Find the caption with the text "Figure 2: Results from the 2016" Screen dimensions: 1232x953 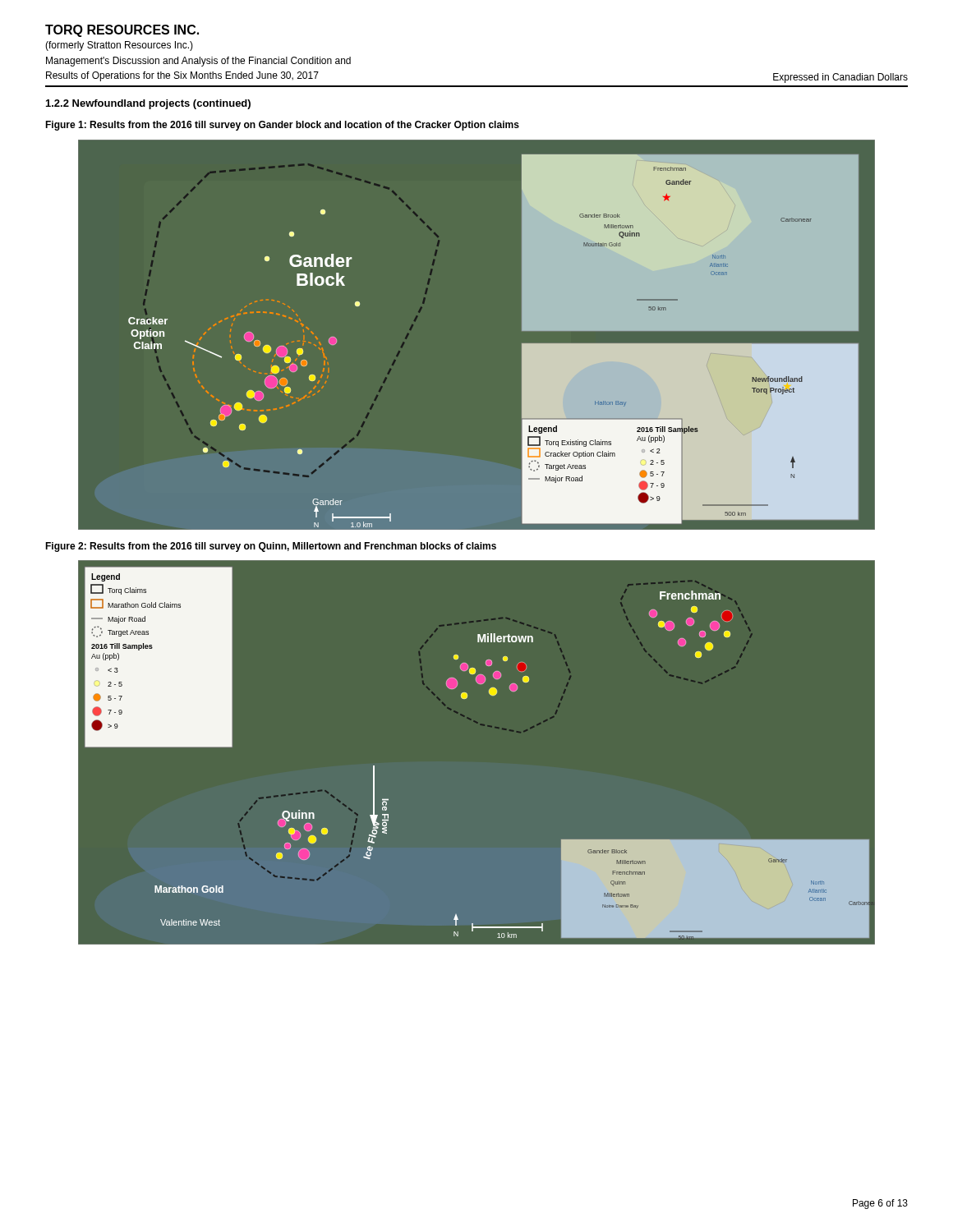(271, 546)
